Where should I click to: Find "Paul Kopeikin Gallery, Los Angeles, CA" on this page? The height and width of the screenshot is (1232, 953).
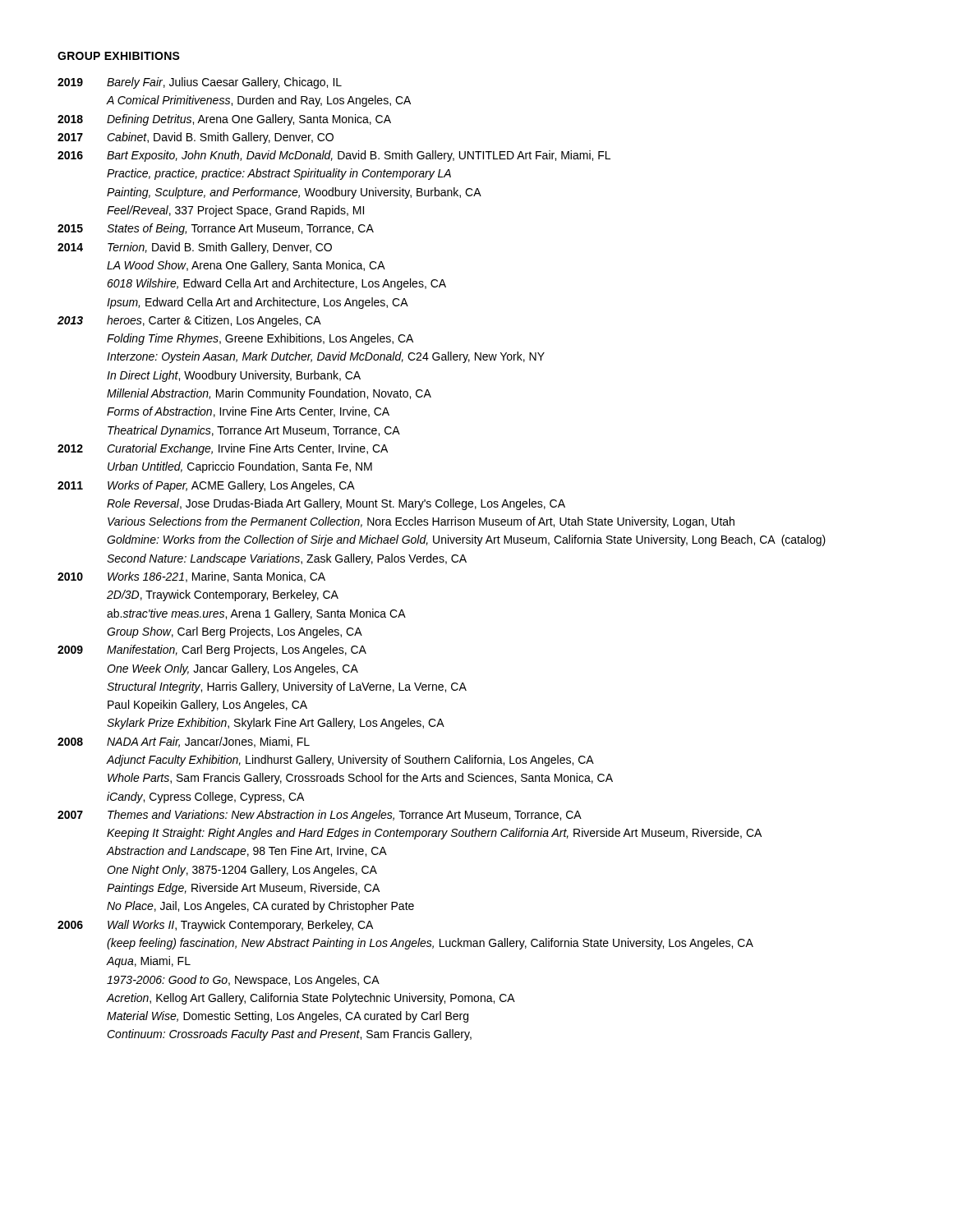207,706
